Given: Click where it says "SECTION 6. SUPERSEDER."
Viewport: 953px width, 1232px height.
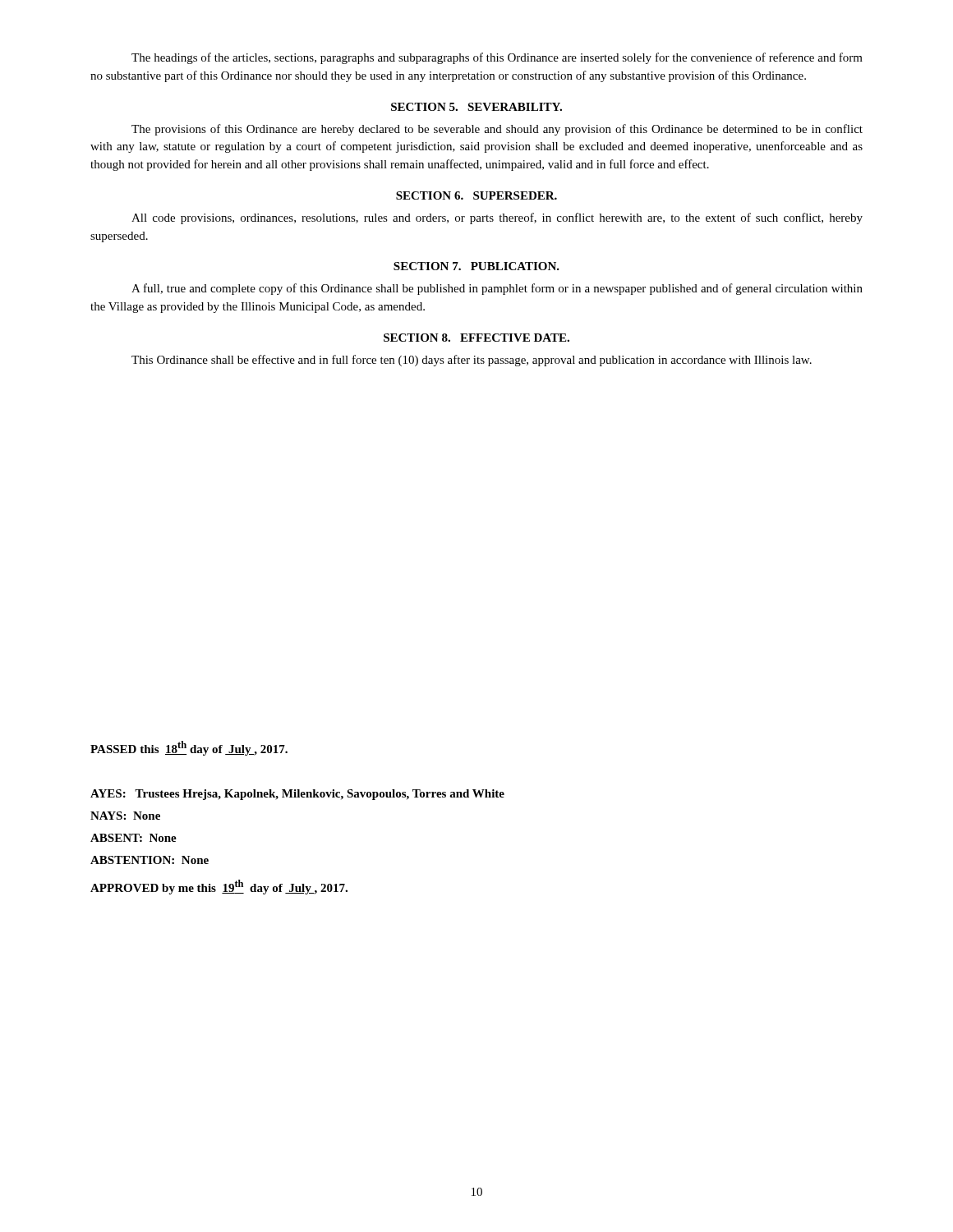Looking at the screenshot, I should click(x=476, y=195).
